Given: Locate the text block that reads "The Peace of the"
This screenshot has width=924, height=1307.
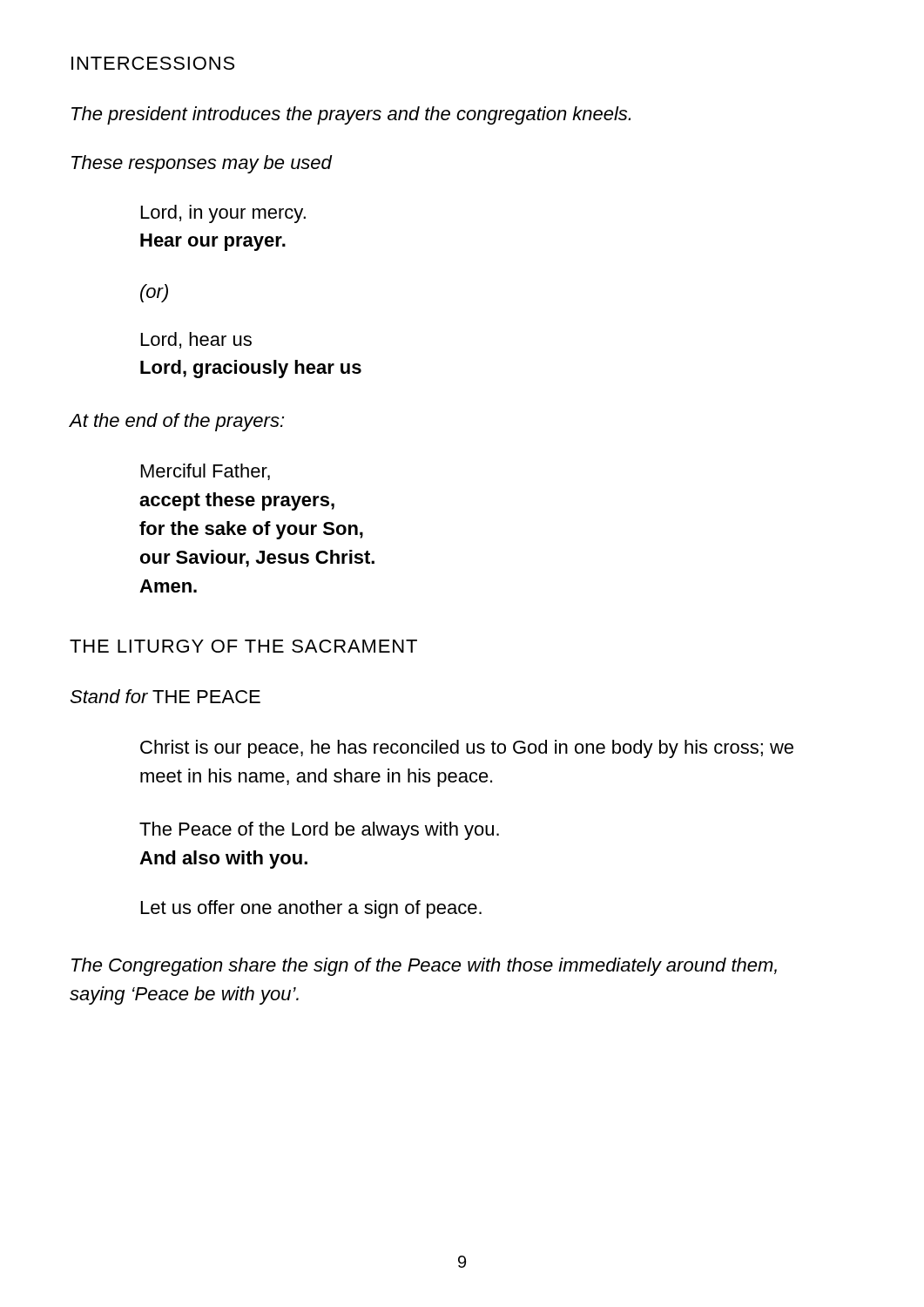Looking at the screenshot, I should click(320, 843).
